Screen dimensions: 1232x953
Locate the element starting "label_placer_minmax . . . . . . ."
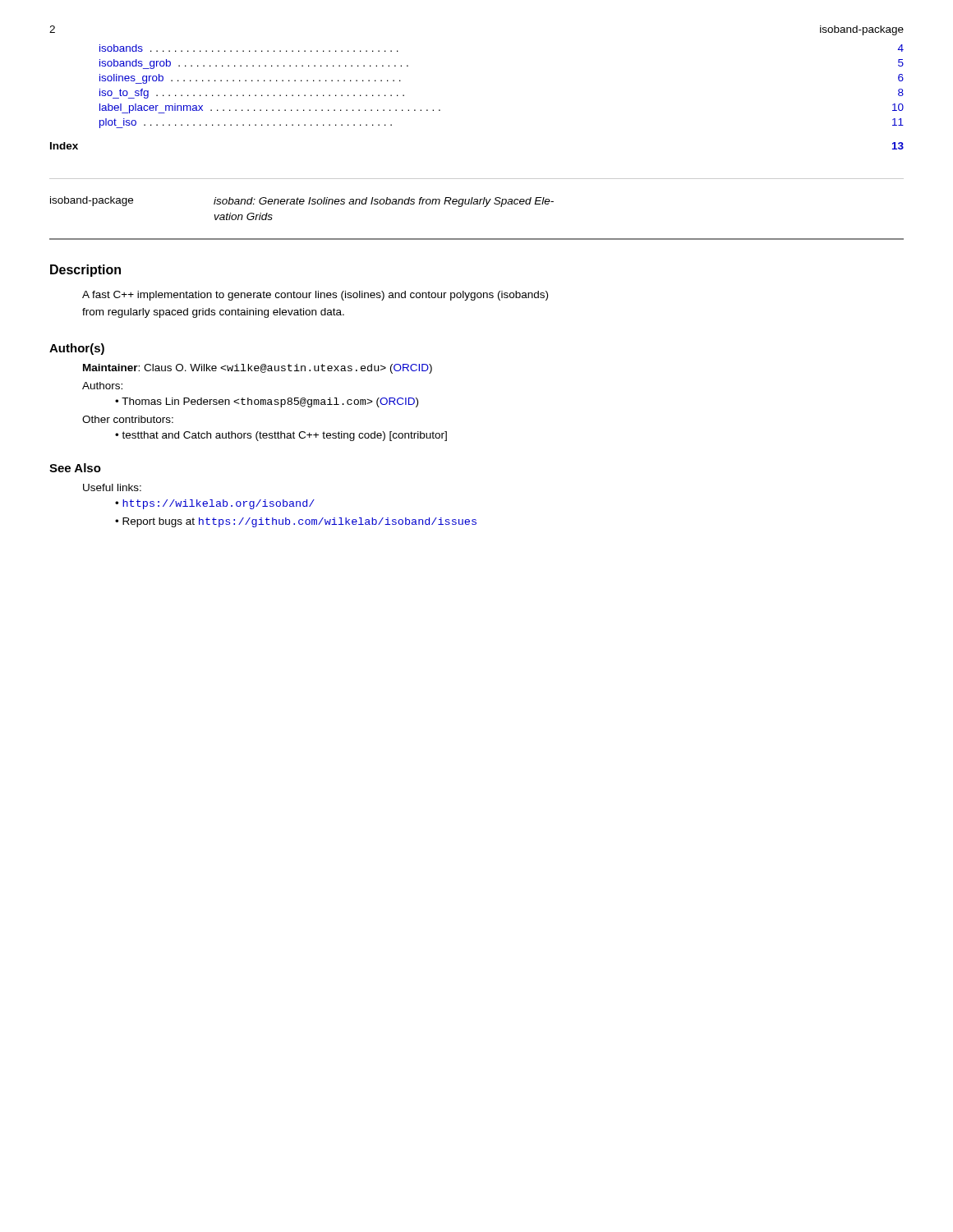pos(152,108)
